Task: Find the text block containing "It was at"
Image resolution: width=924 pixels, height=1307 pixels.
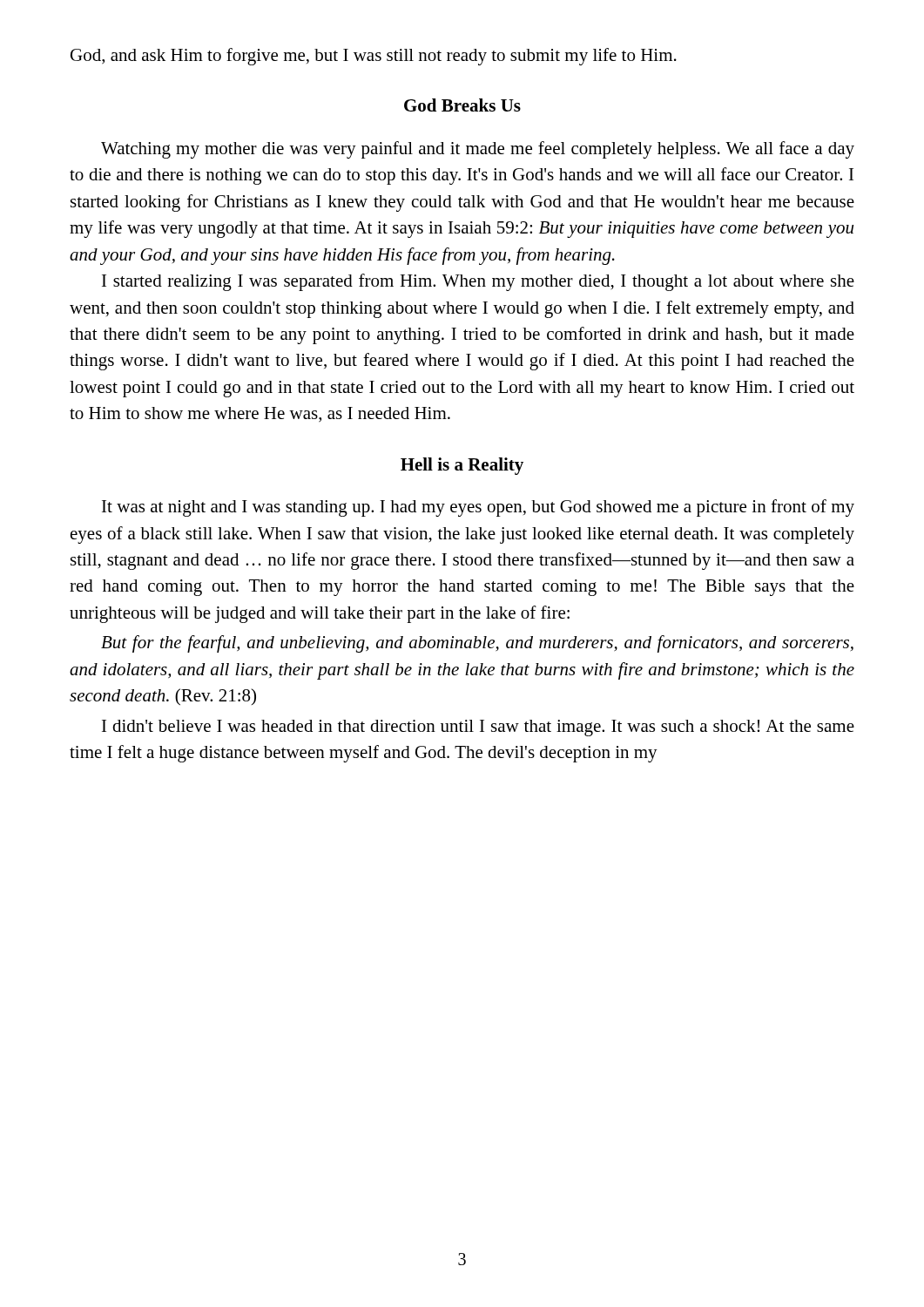Action: [x=462, y=559]
